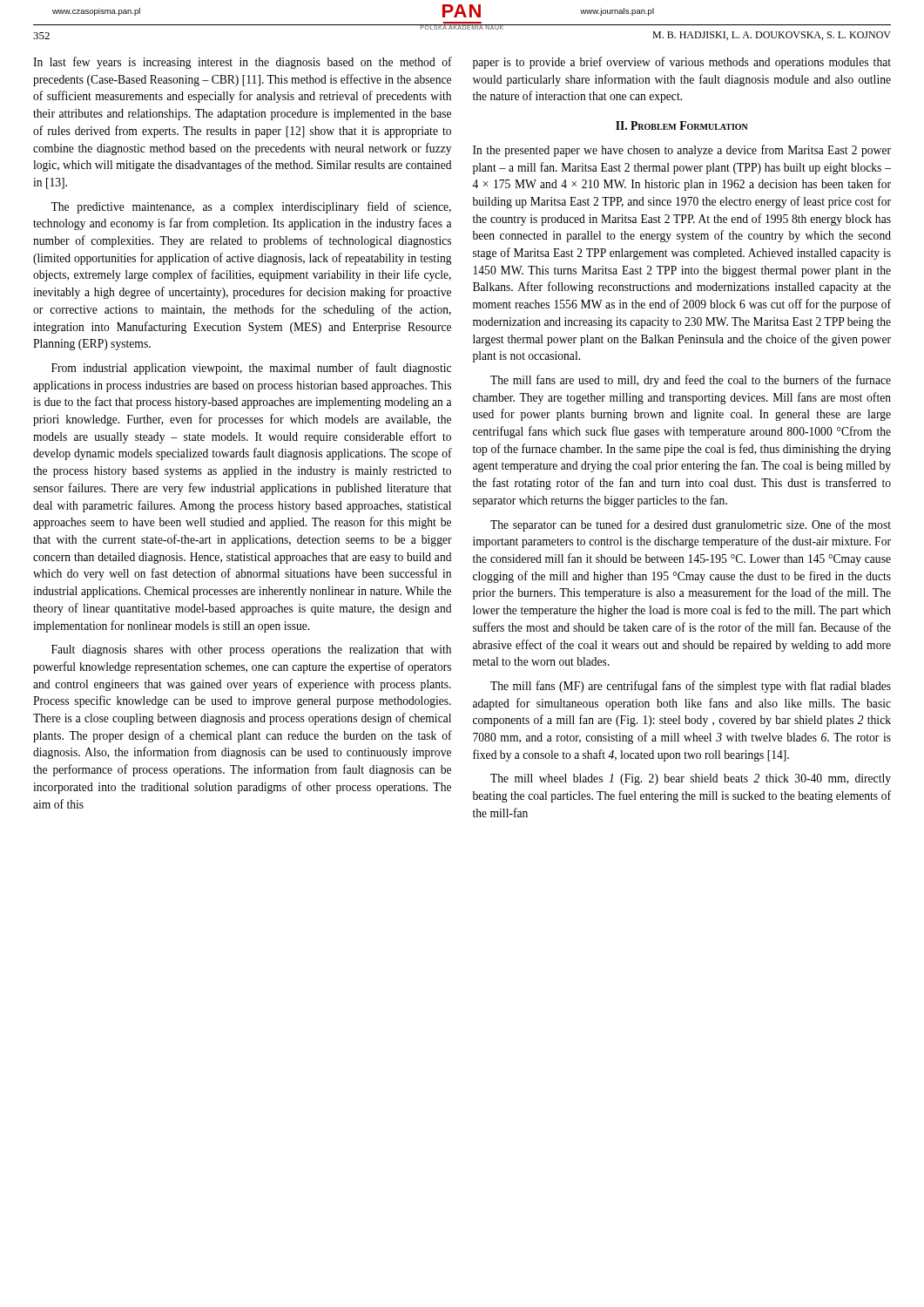Navigate to the region starting "From industrial application viewpoint, the maximal number"

(242, 497)
